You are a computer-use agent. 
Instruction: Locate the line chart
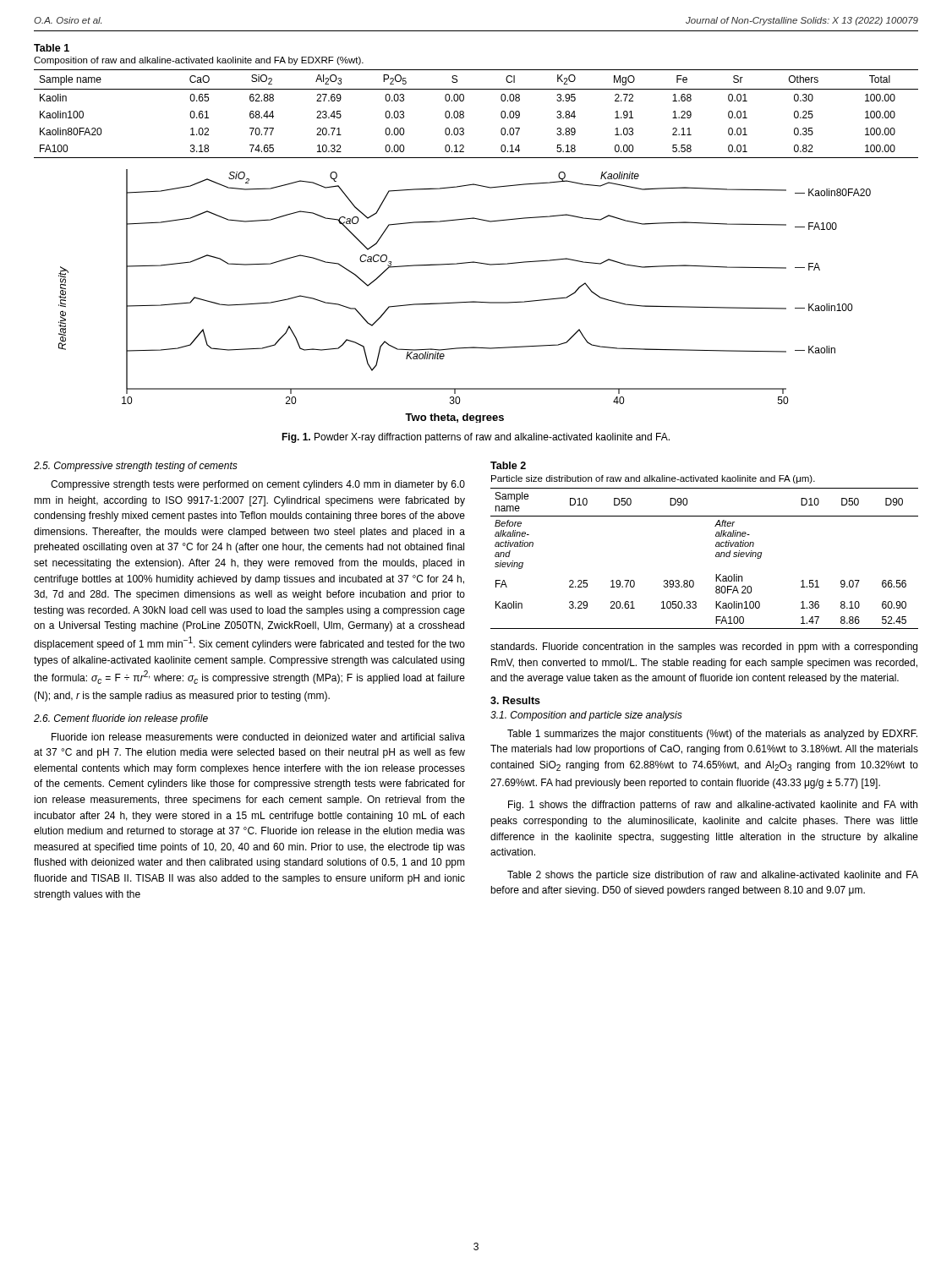point(484,292)
